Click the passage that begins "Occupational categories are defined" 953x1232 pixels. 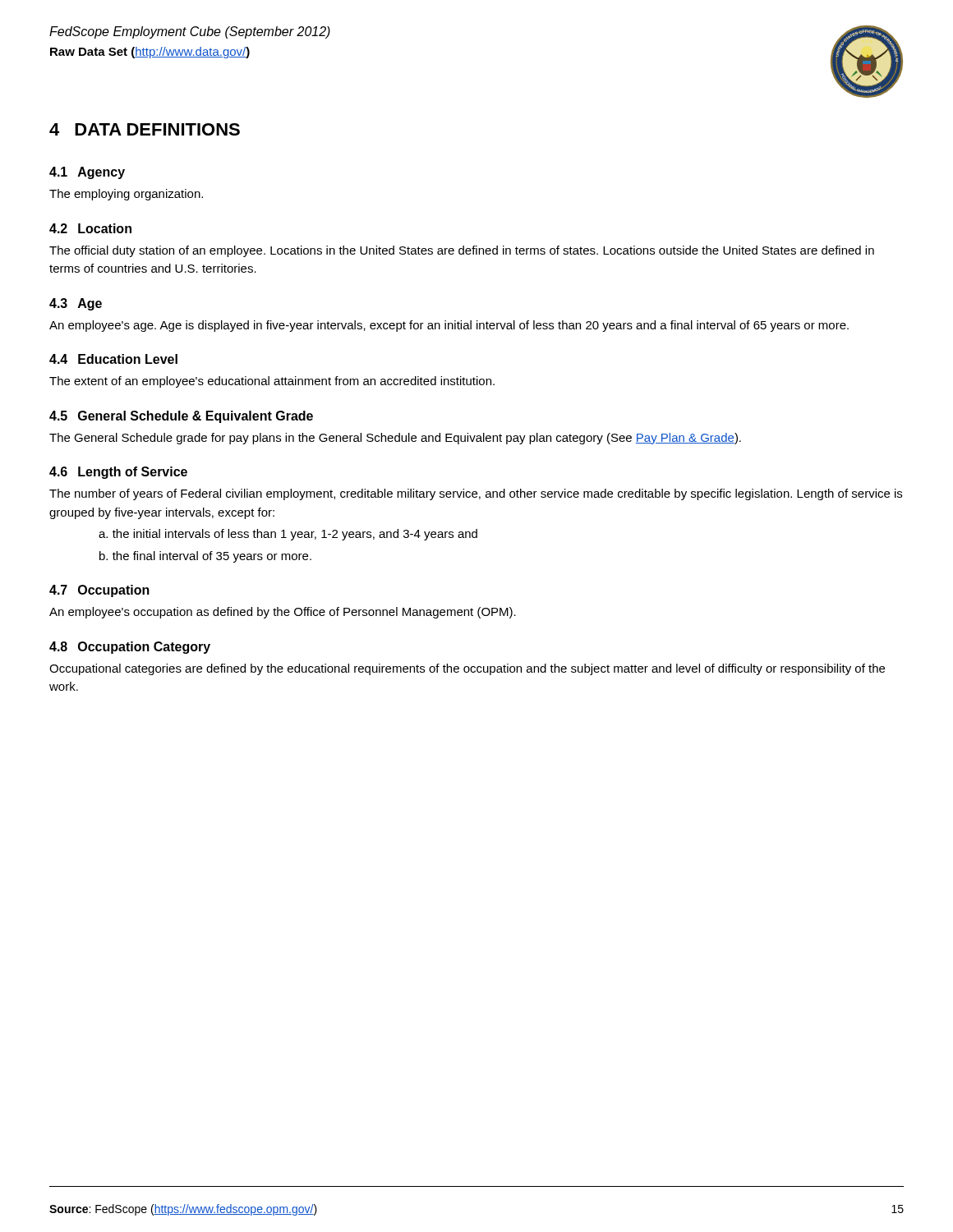[476, 678]
